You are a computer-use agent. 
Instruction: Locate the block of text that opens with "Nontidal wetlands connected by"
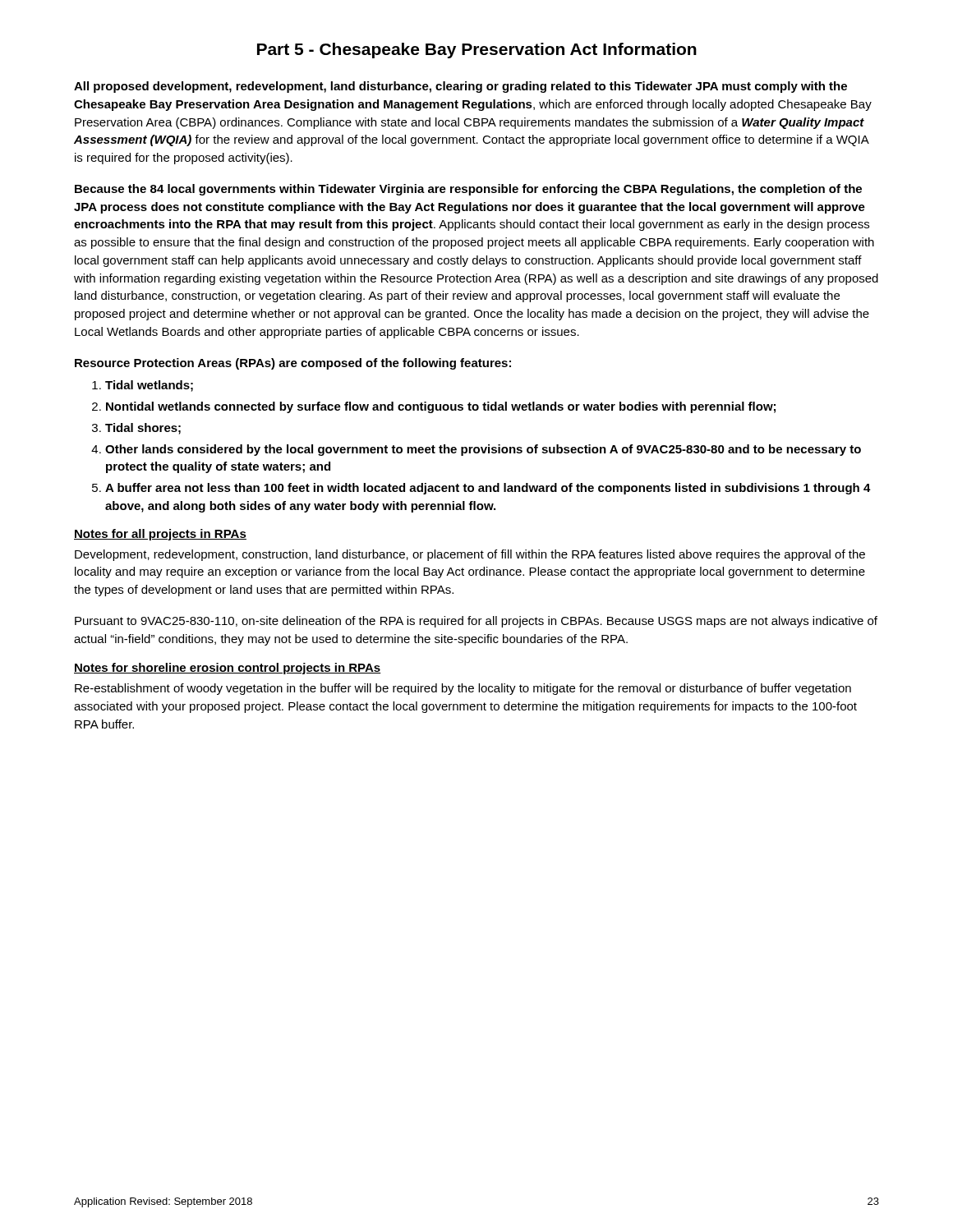[x=441, y=406]
